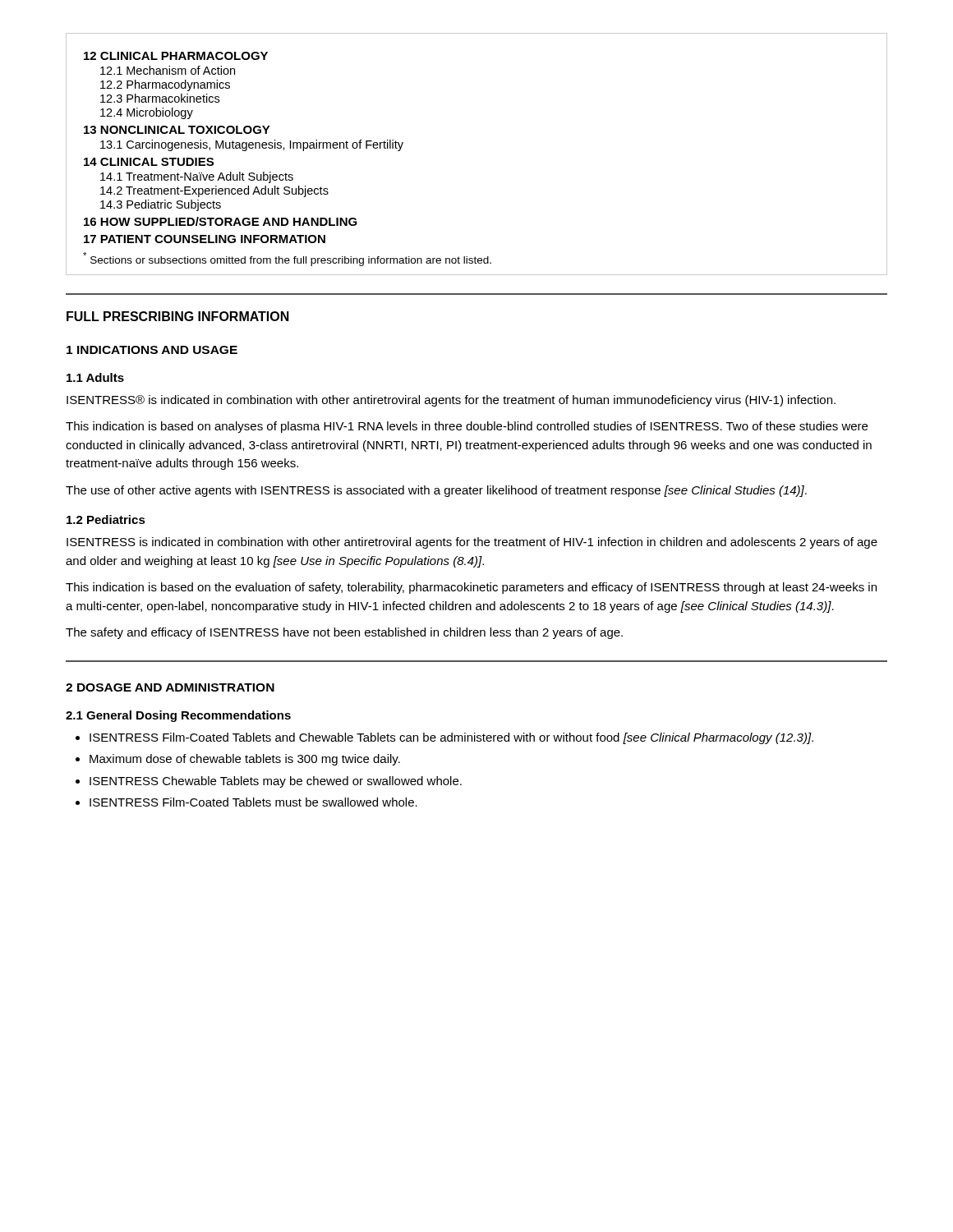This screenshot has width=953, height=1232.
Task: Where does it say "17 PATIENT COUNSELING INFORMATION"?
Action: [x=205, y=239]
